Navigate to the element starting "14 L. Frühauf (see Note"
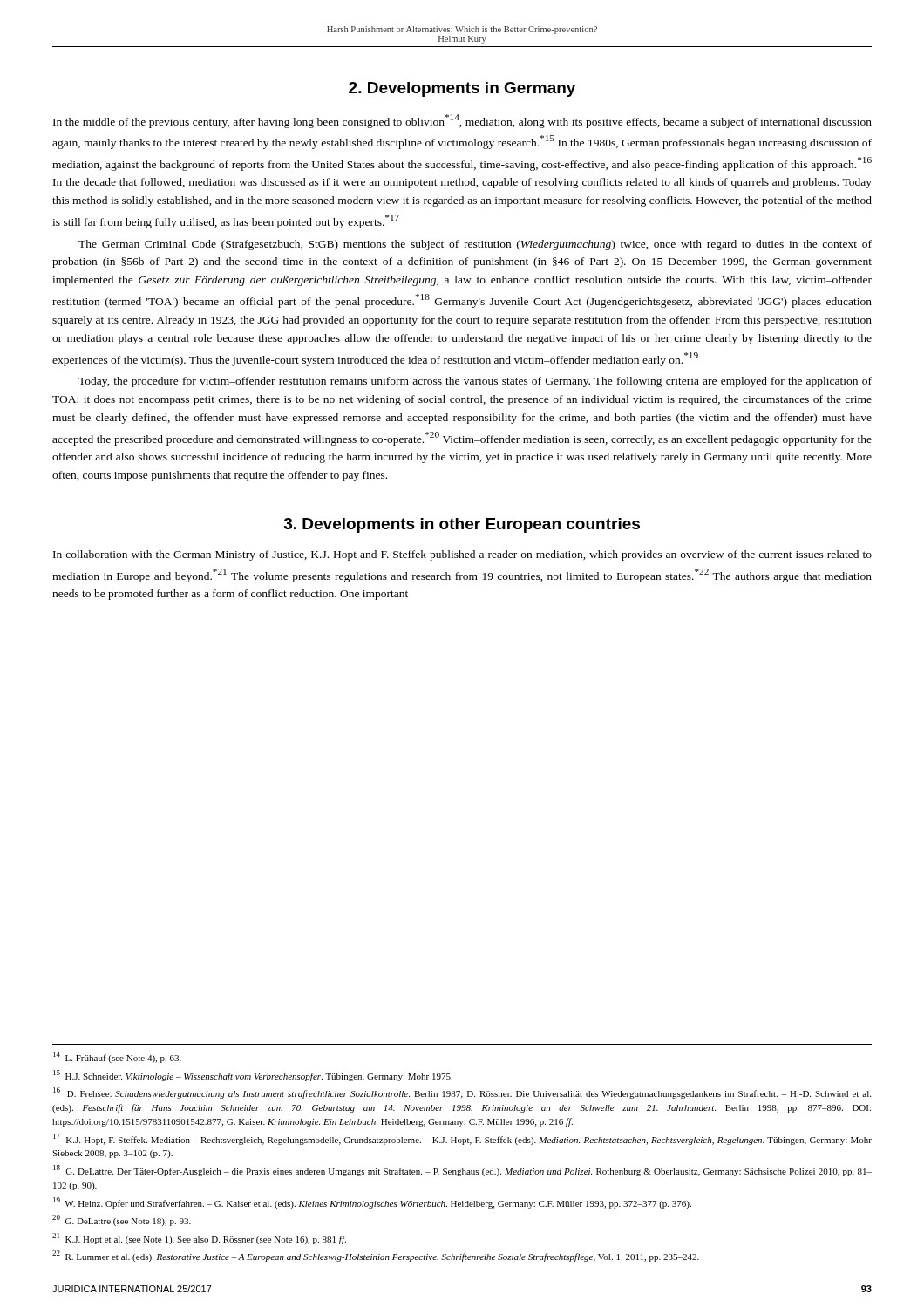 (117, 1056)
